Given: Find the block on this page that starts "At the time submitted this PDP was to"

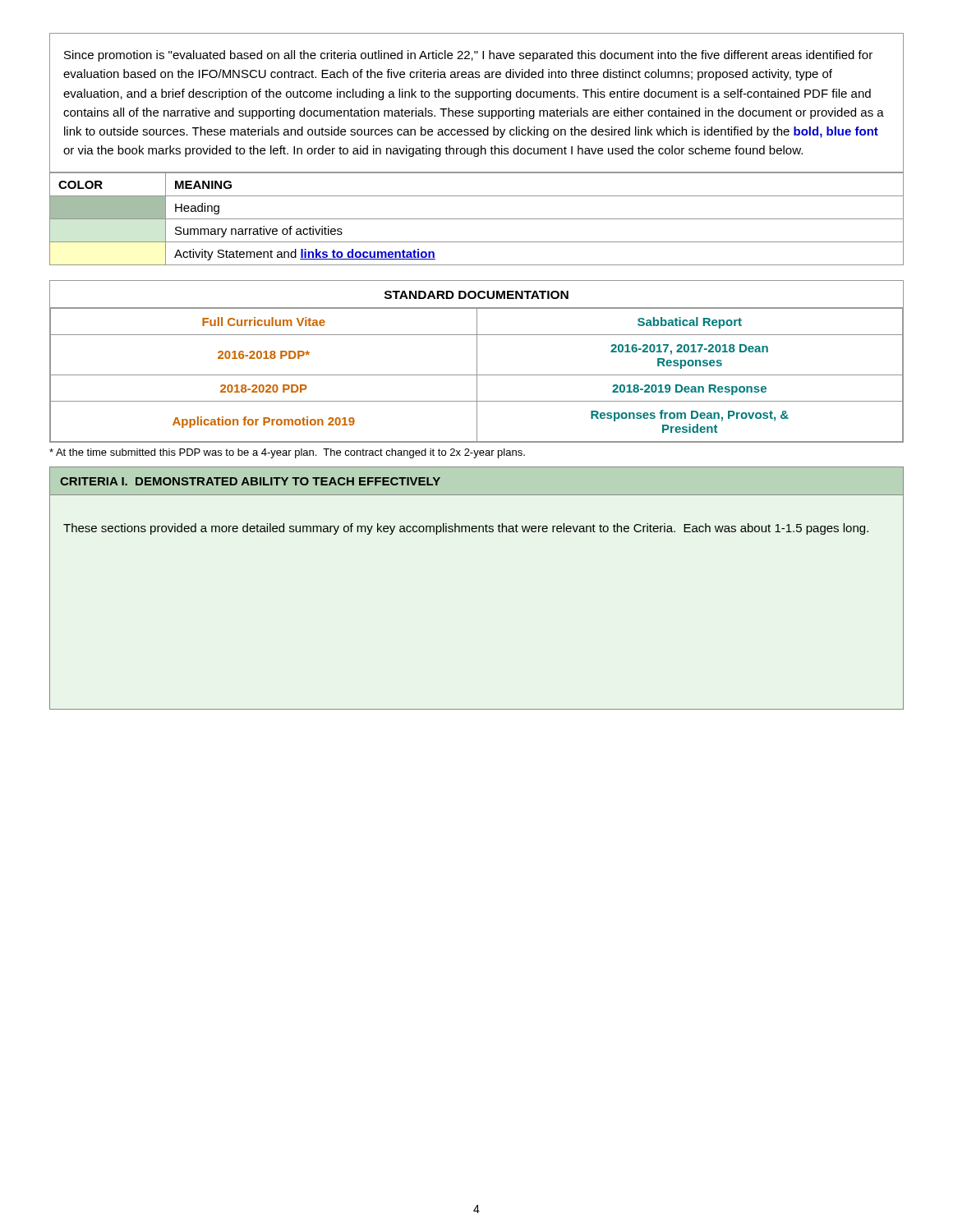Looking at the screenshot, I should [x=287, y=452].
